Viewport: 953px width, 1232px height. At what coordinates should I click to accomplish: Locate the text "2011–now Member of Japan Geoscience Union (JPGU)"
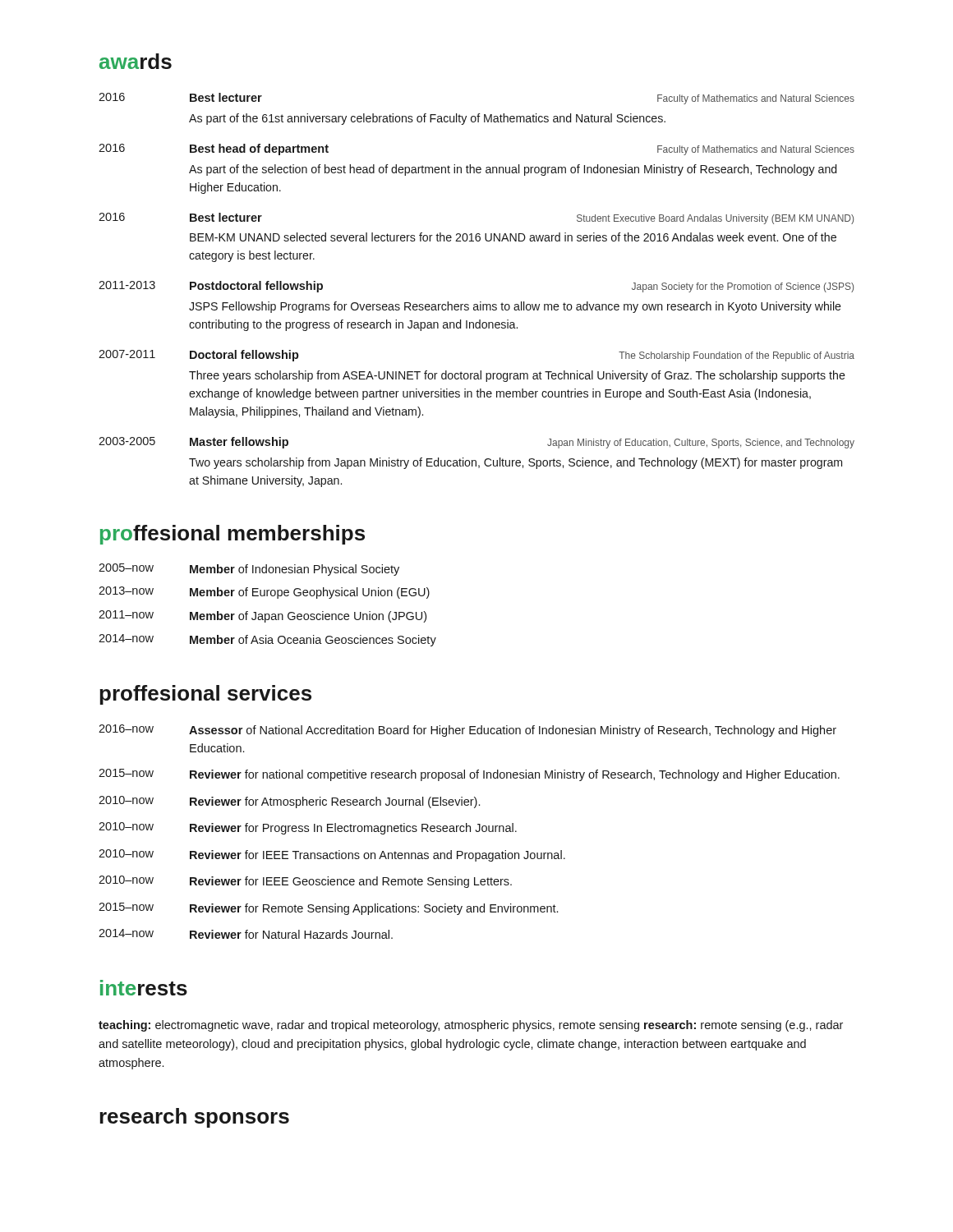(262, 616)
